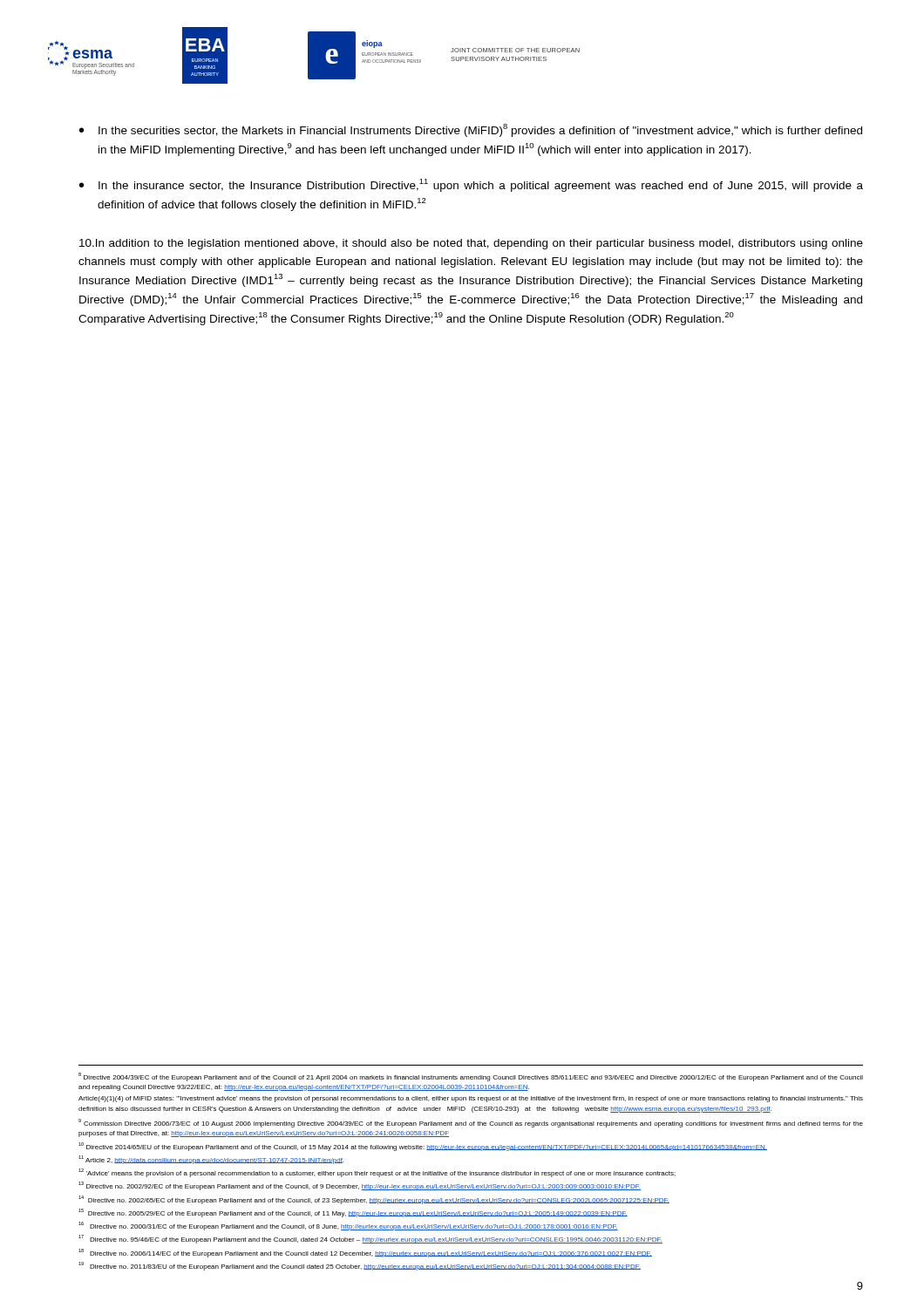Where does it say "11 Article 2, http://data.consilium.europa.eu/doc/document/ST-10747-2015-INIT/en/pdf."?
924x1308 pixels.
pyautogui.click(x=211, y=1159)
